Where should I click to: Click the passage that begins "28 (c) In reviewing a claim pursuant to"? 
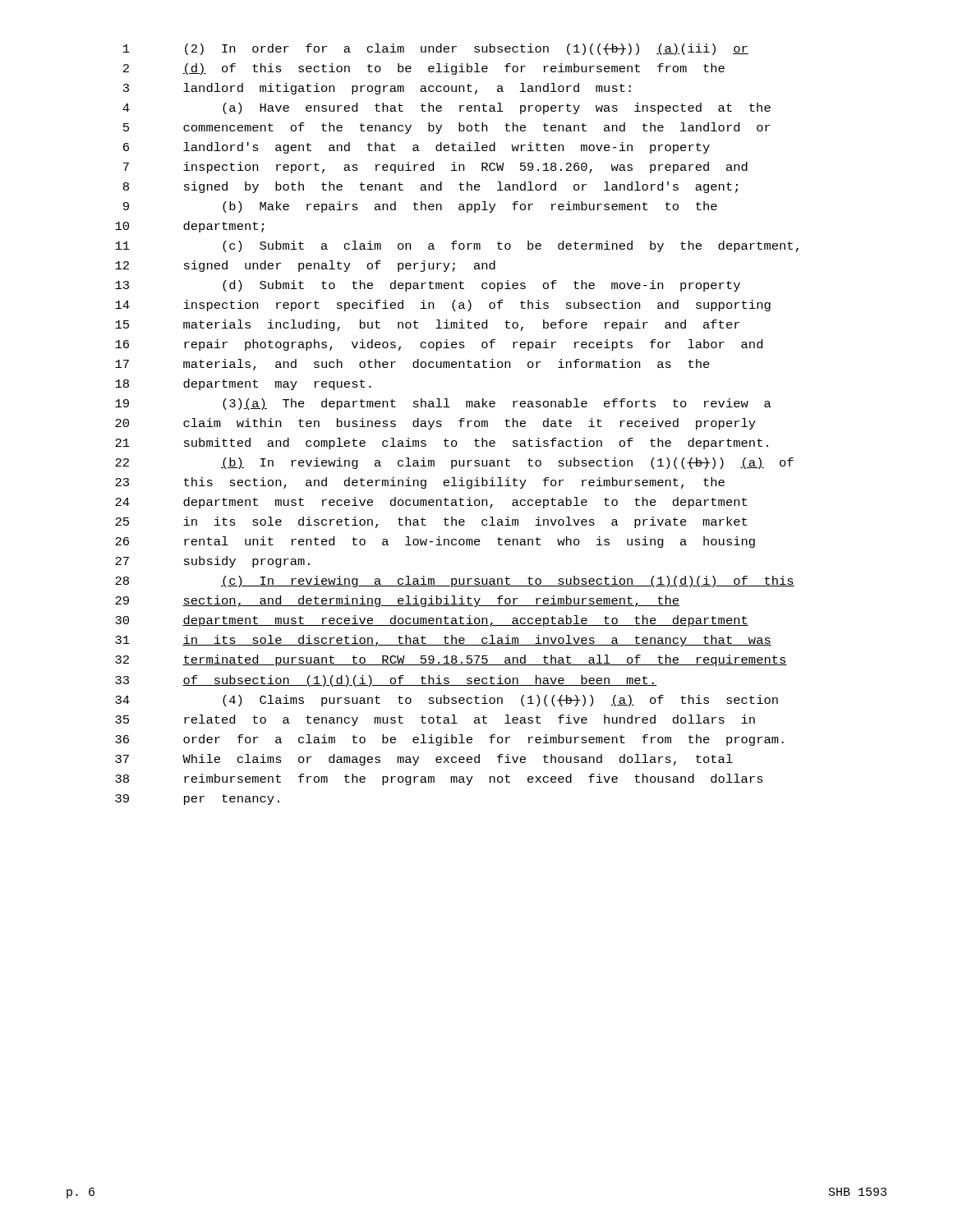point(493,631)
